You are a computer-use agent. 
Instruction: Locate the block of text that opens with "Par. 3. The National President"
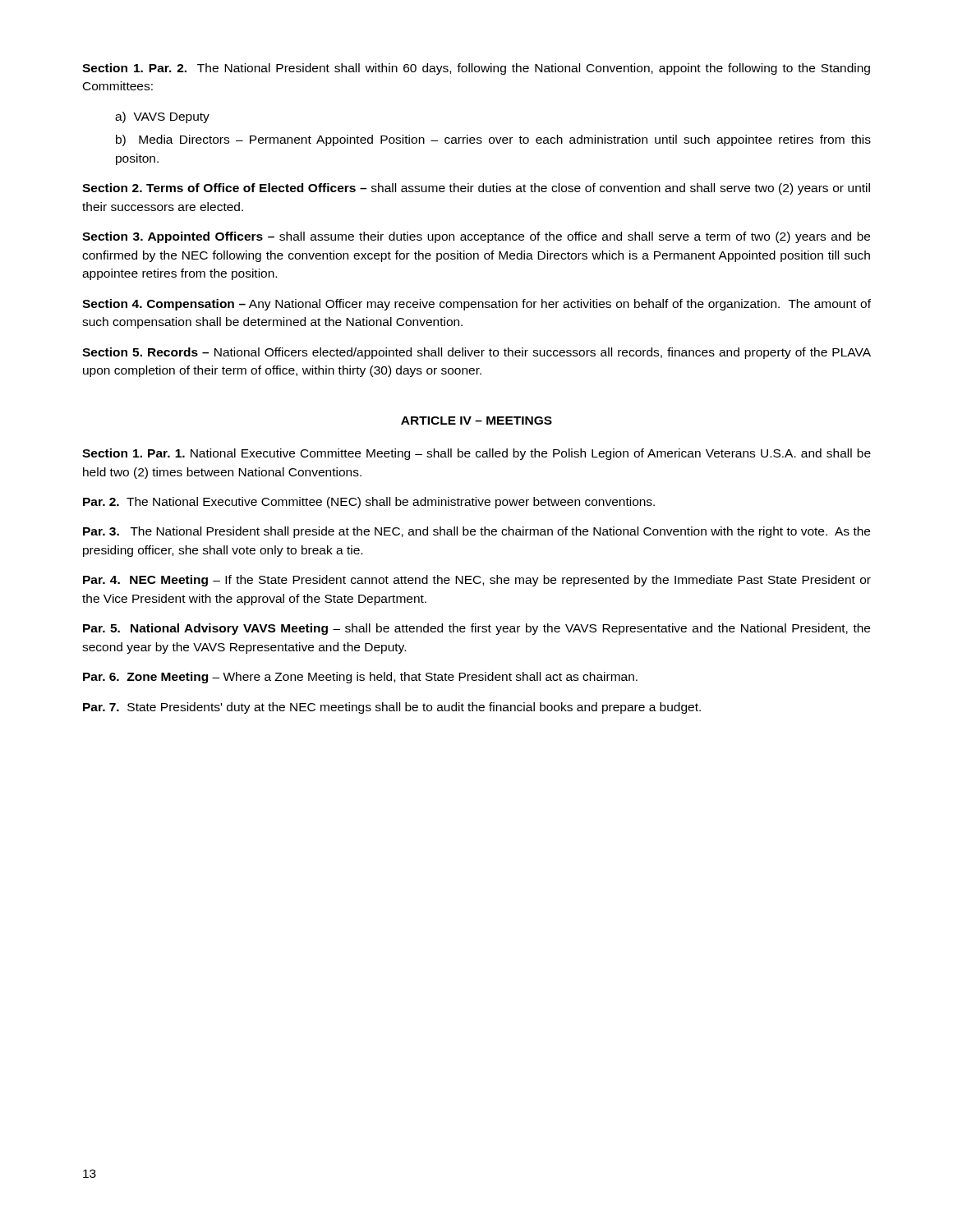coord(476,541)
